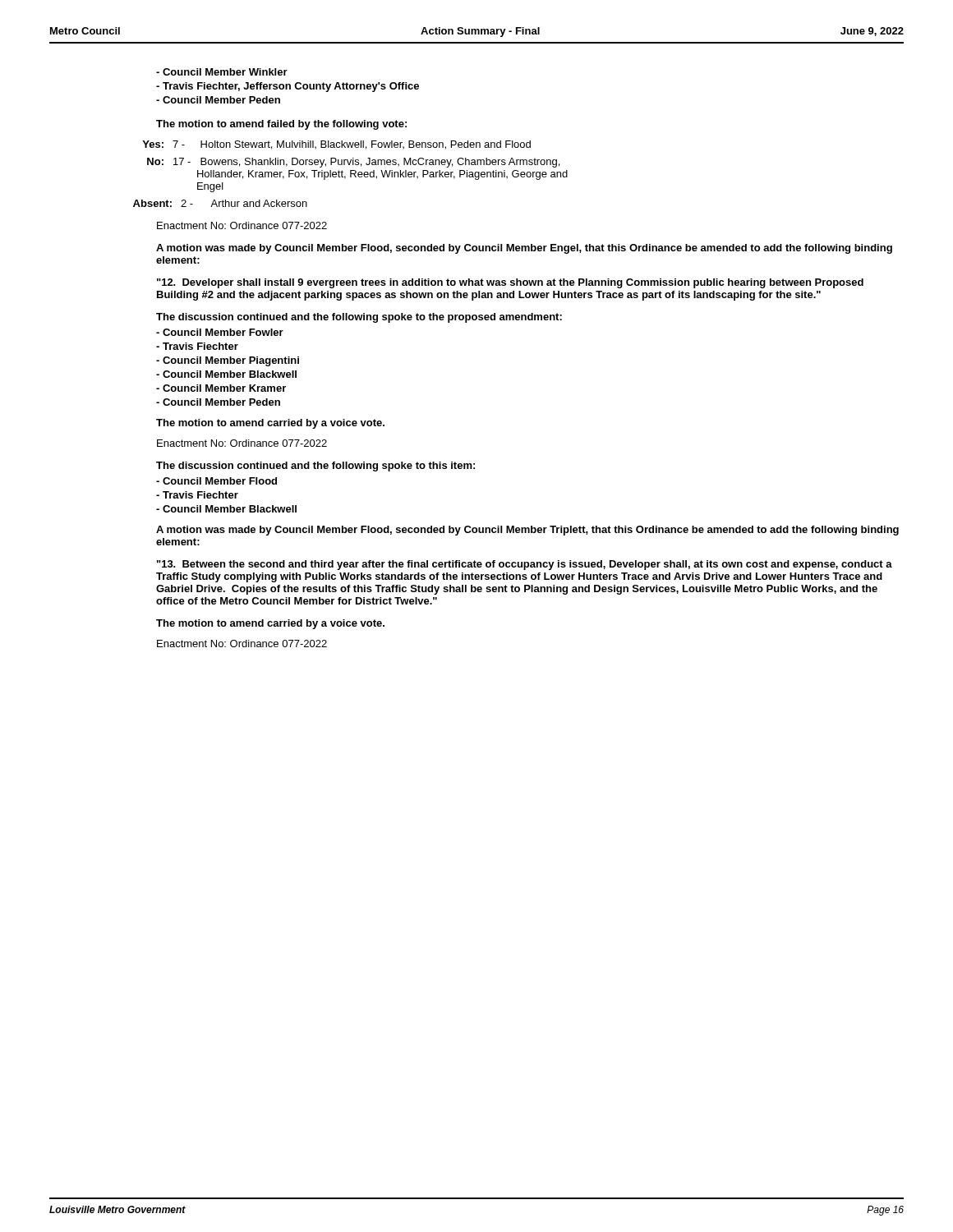The height and width of the screenshot is (1232, 953).
Task: Point to the text starting "Council Member Flood"
Action: 217,481
